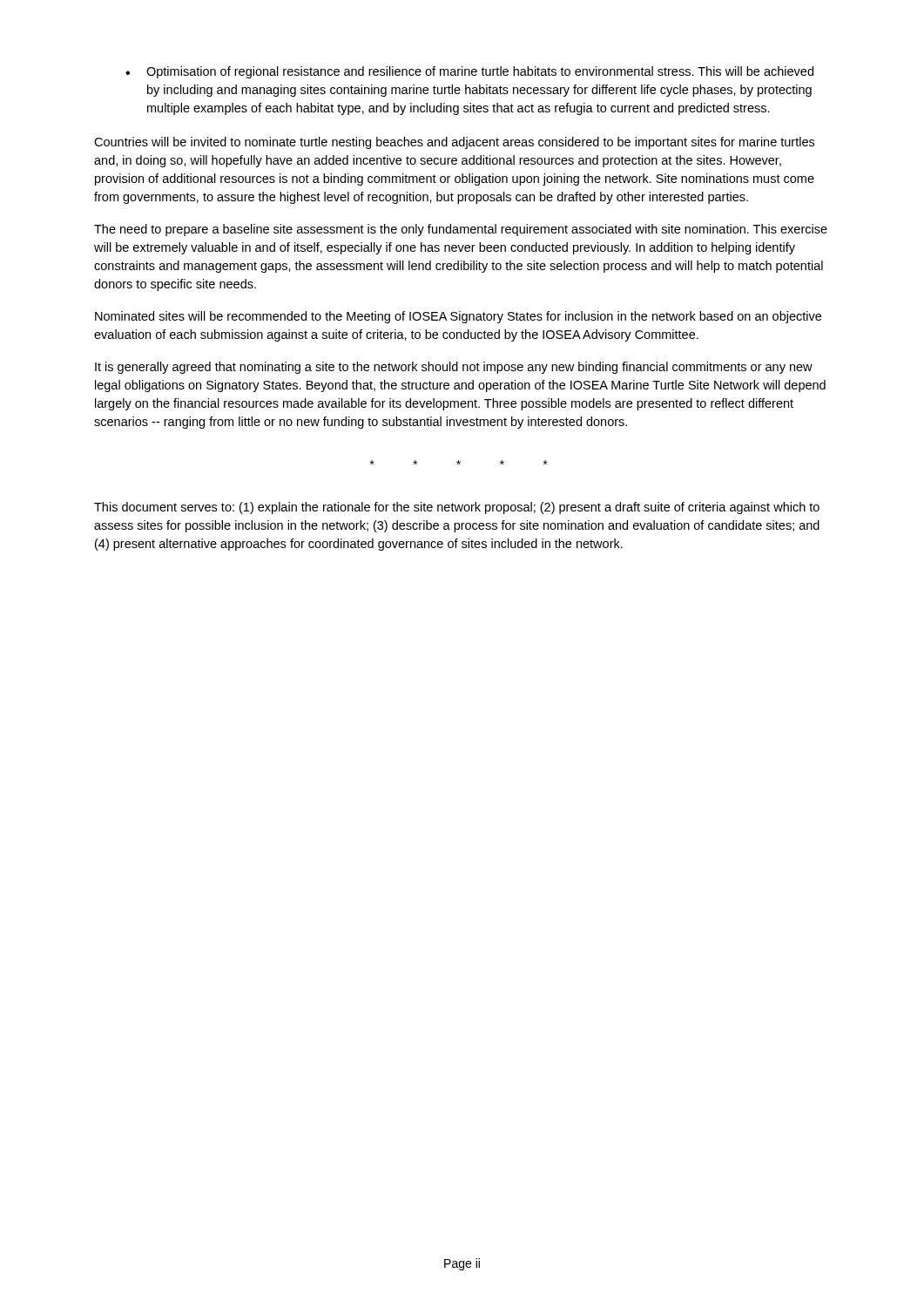Screen dimensions: 1307x924
Task: Where is the passage that starts "This document serves to: (1)"?
Action: [x=457, y=526]
